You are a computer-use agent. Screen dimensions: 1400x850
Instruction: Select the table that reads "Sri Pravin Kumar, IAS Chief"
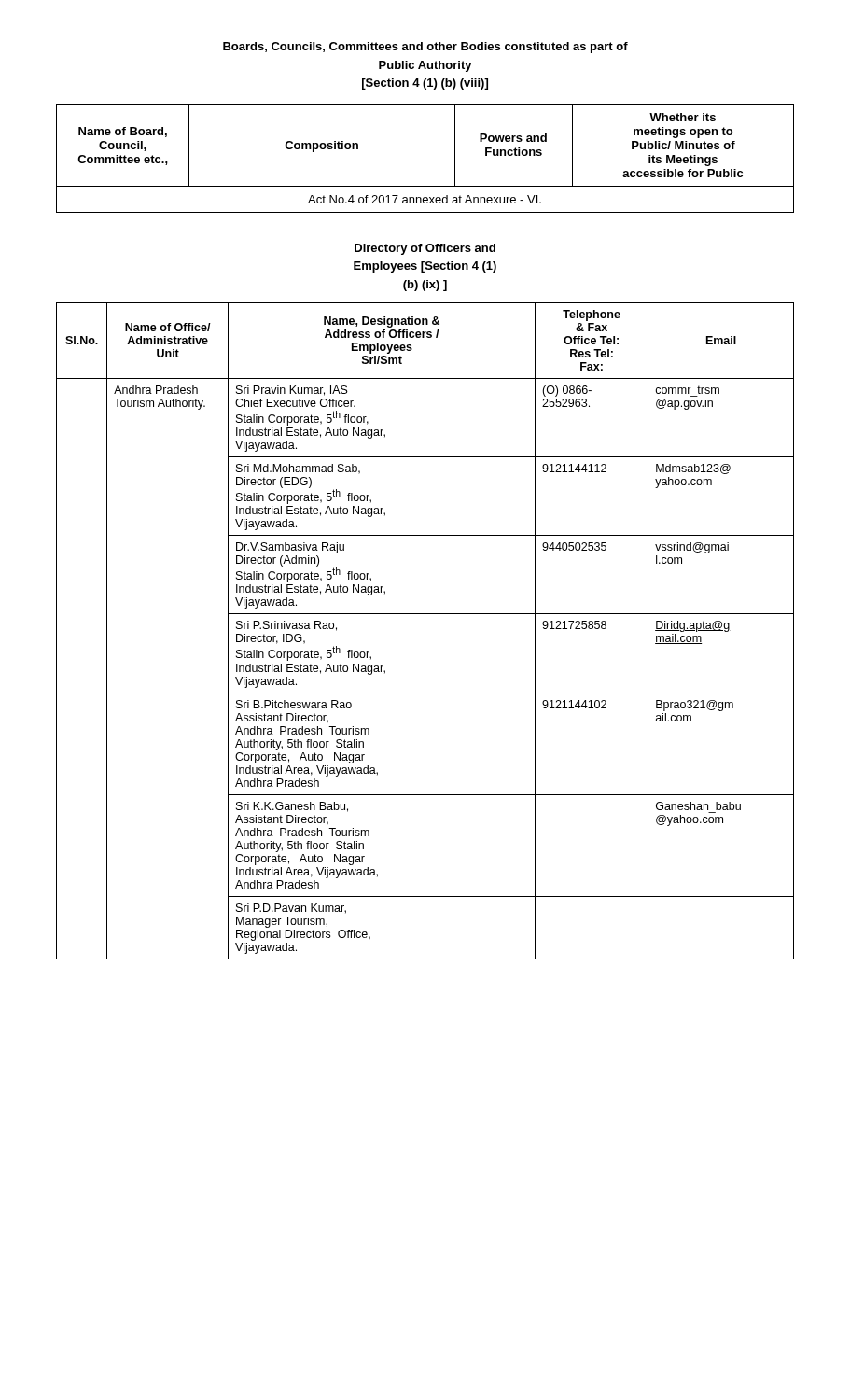(x=425, y=631)
